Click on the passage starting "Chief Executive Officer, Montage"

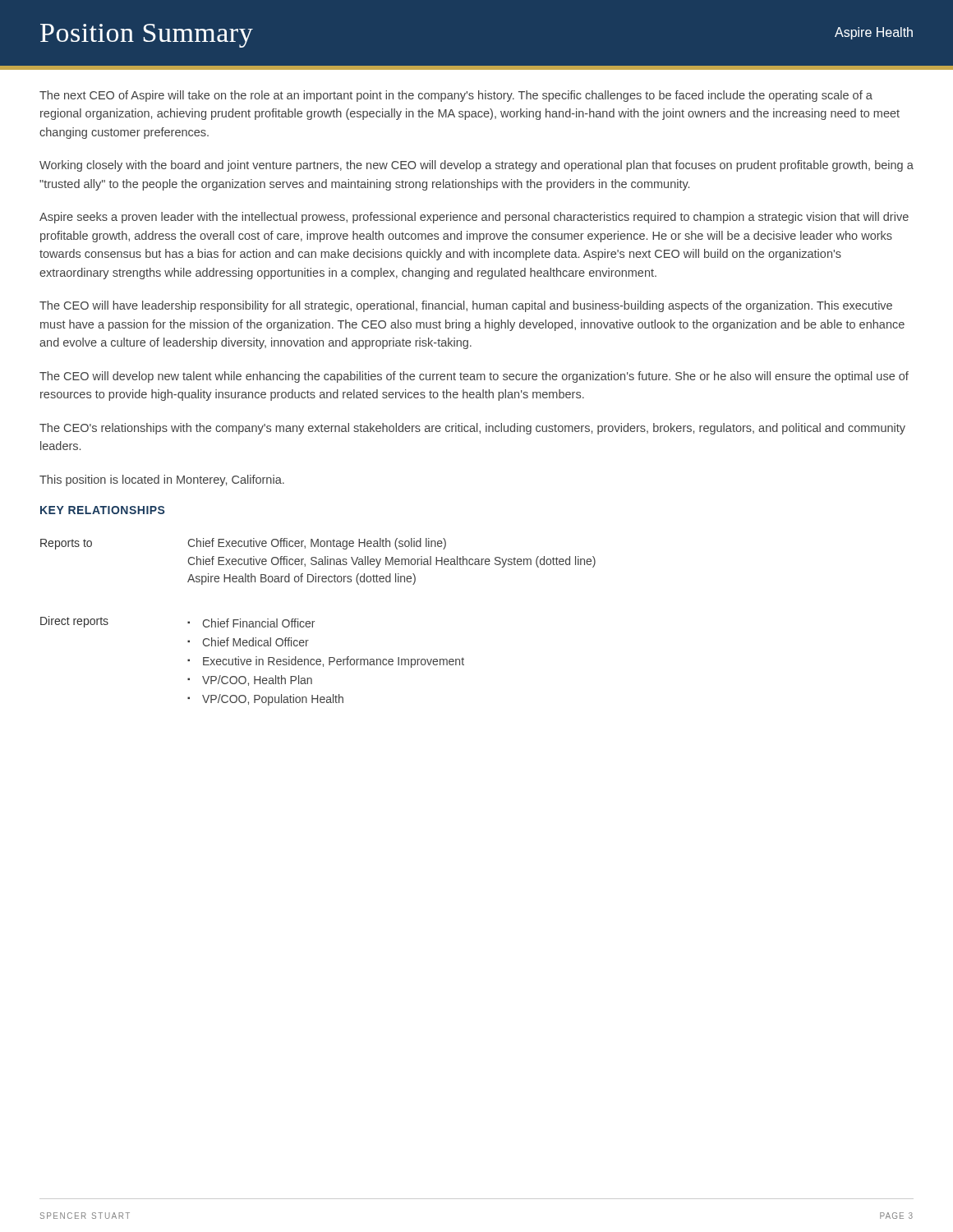tap(392, 561)
